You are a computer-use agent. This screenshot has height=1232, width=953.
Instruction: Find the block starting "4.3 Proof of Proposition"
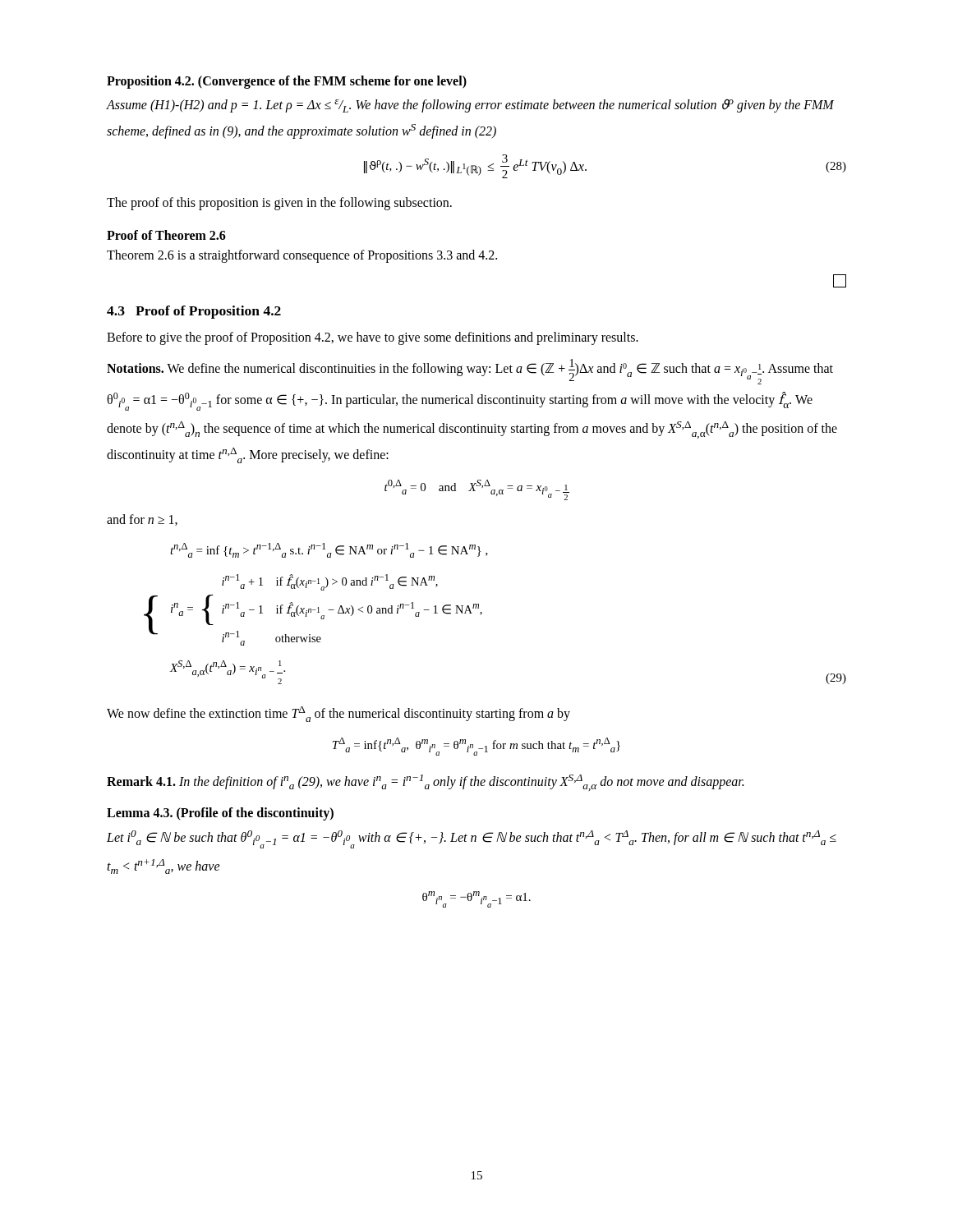pos(194,310)
